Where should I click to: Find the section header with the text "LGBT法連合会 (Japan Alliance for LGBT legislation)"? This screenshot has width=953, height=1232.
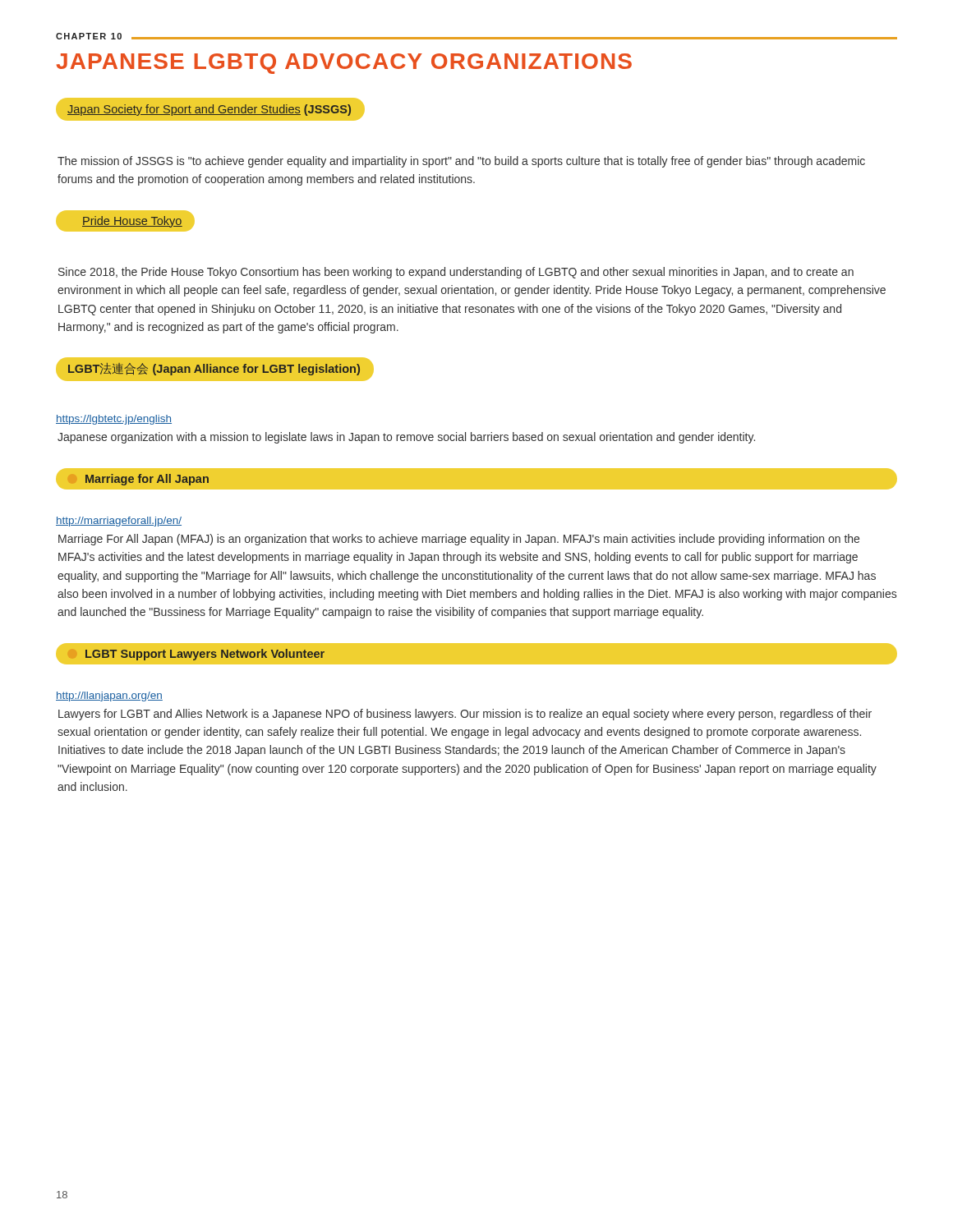[215, 369]
